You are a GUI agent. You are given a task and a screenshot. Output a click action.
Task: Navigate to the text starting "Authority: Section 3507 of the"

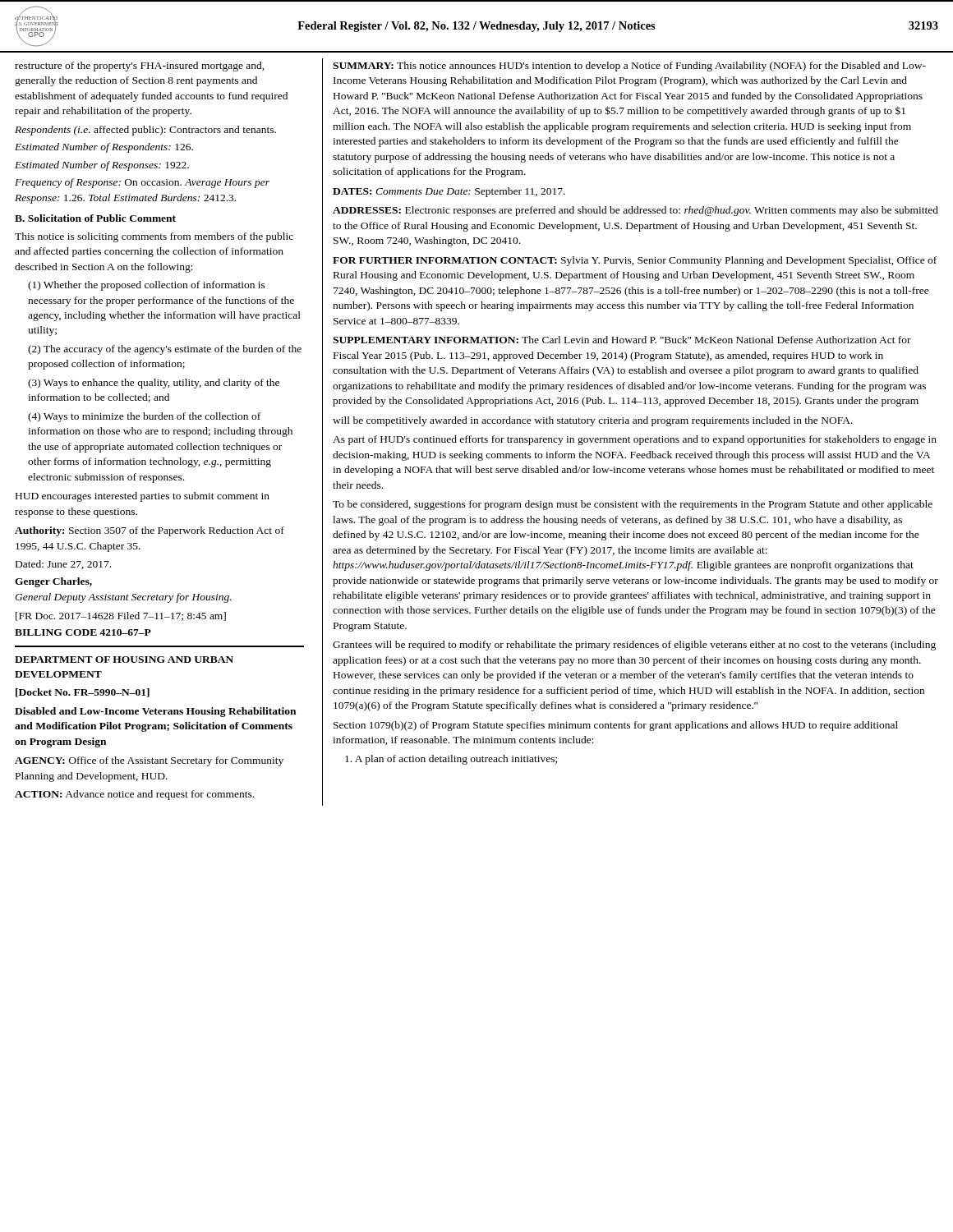(x=149, y=538)
